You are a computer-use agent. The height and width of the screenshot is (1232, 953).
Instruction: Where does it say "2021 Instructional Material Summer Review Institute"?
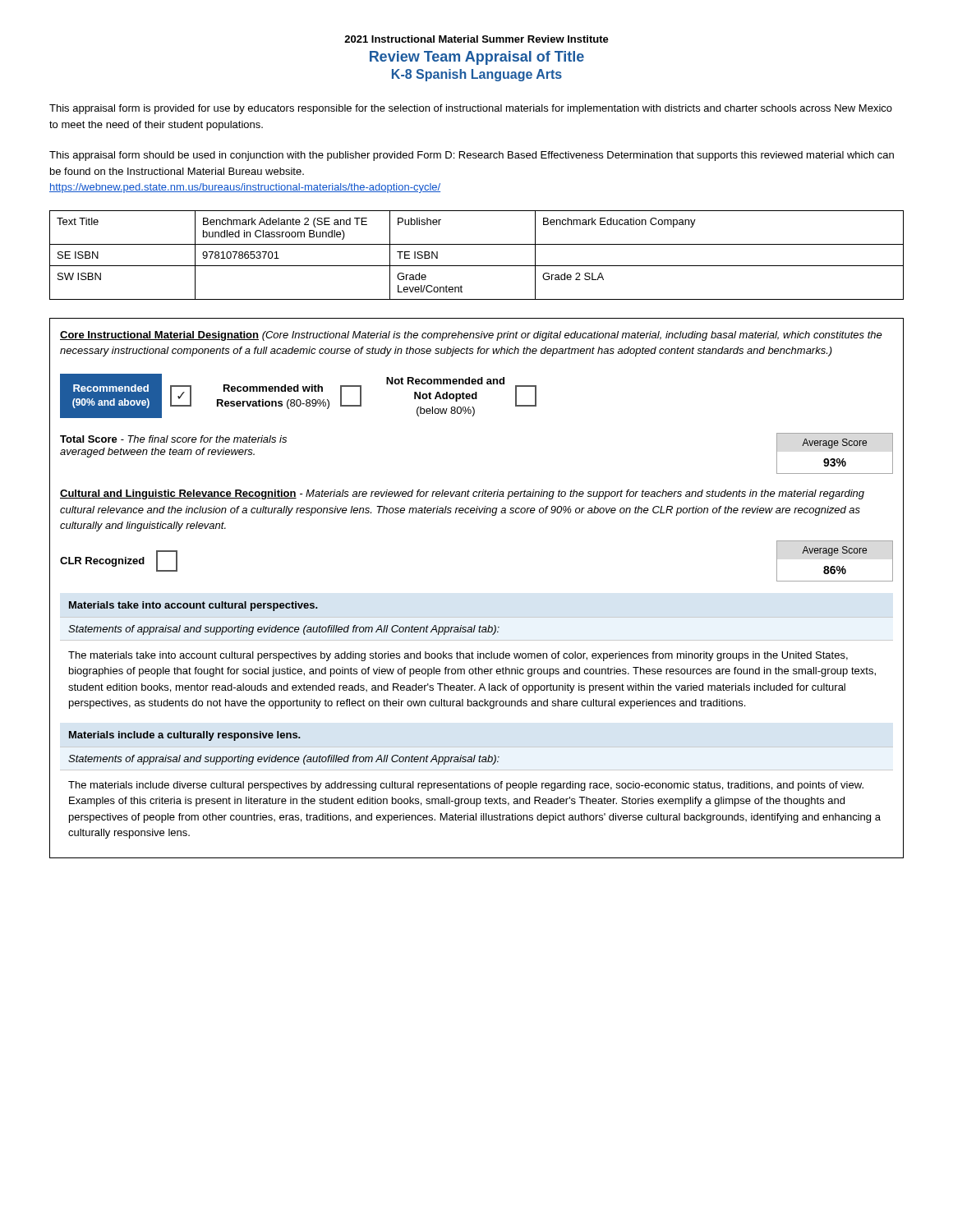(x=476, y=39)
